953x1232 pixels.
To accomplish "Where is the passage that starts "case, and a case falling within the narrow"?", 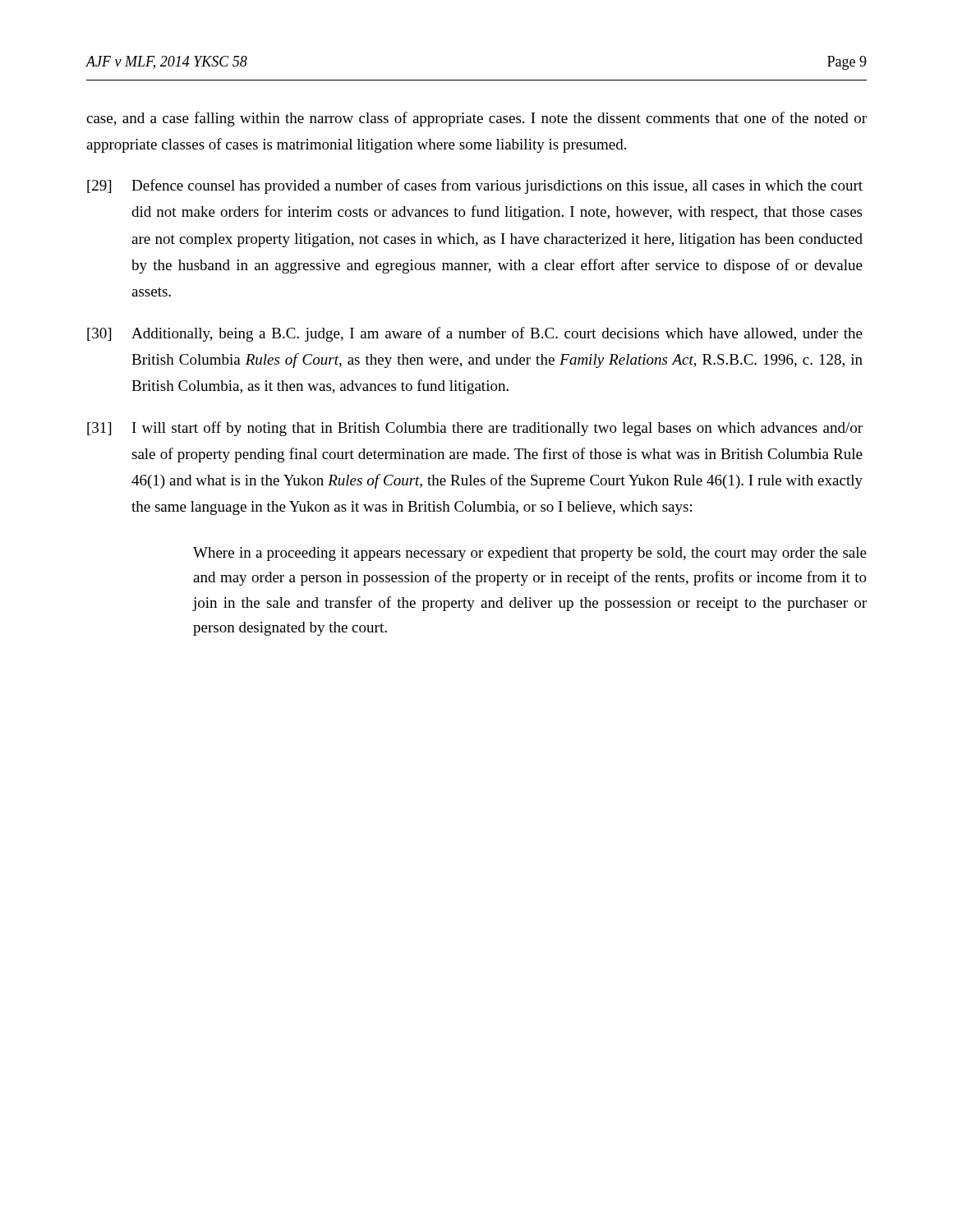I will point(476,131).
